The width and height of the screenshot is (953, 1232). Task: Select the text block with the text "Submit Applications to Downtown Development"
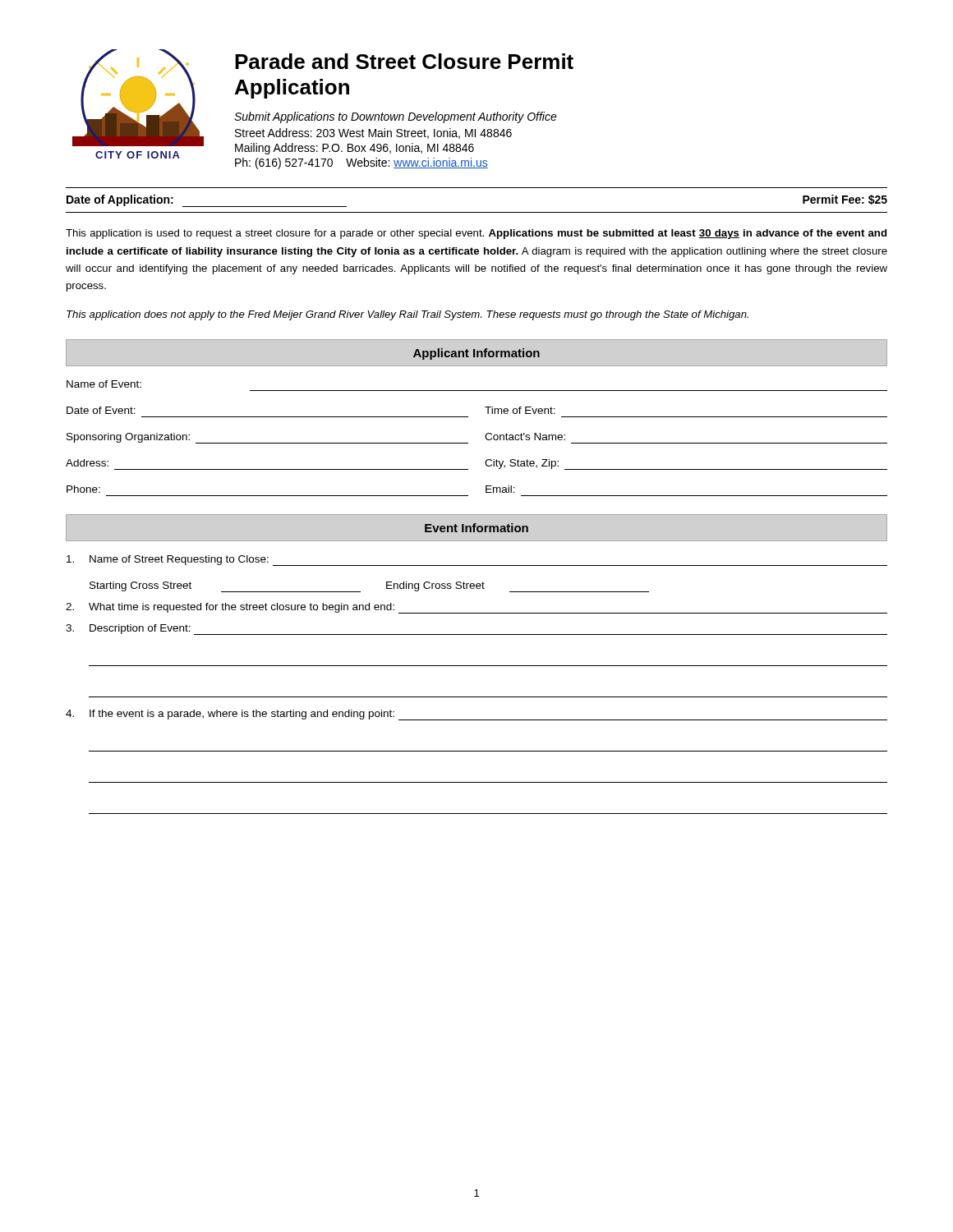[x=396, y=117]
